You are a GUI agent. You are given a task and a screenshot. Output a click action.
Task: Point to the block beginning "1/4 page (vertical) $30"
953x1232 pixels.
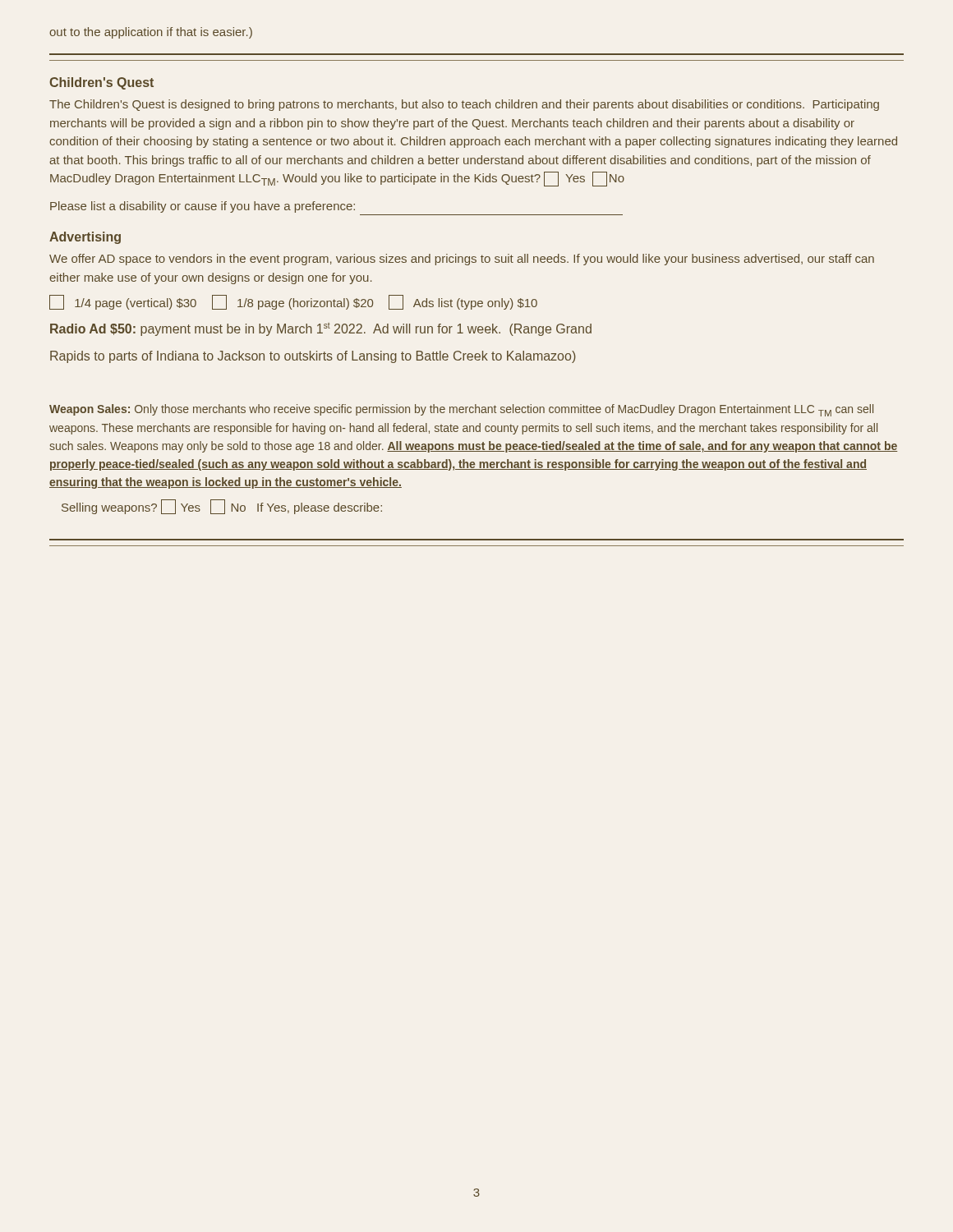pos(293,302)
